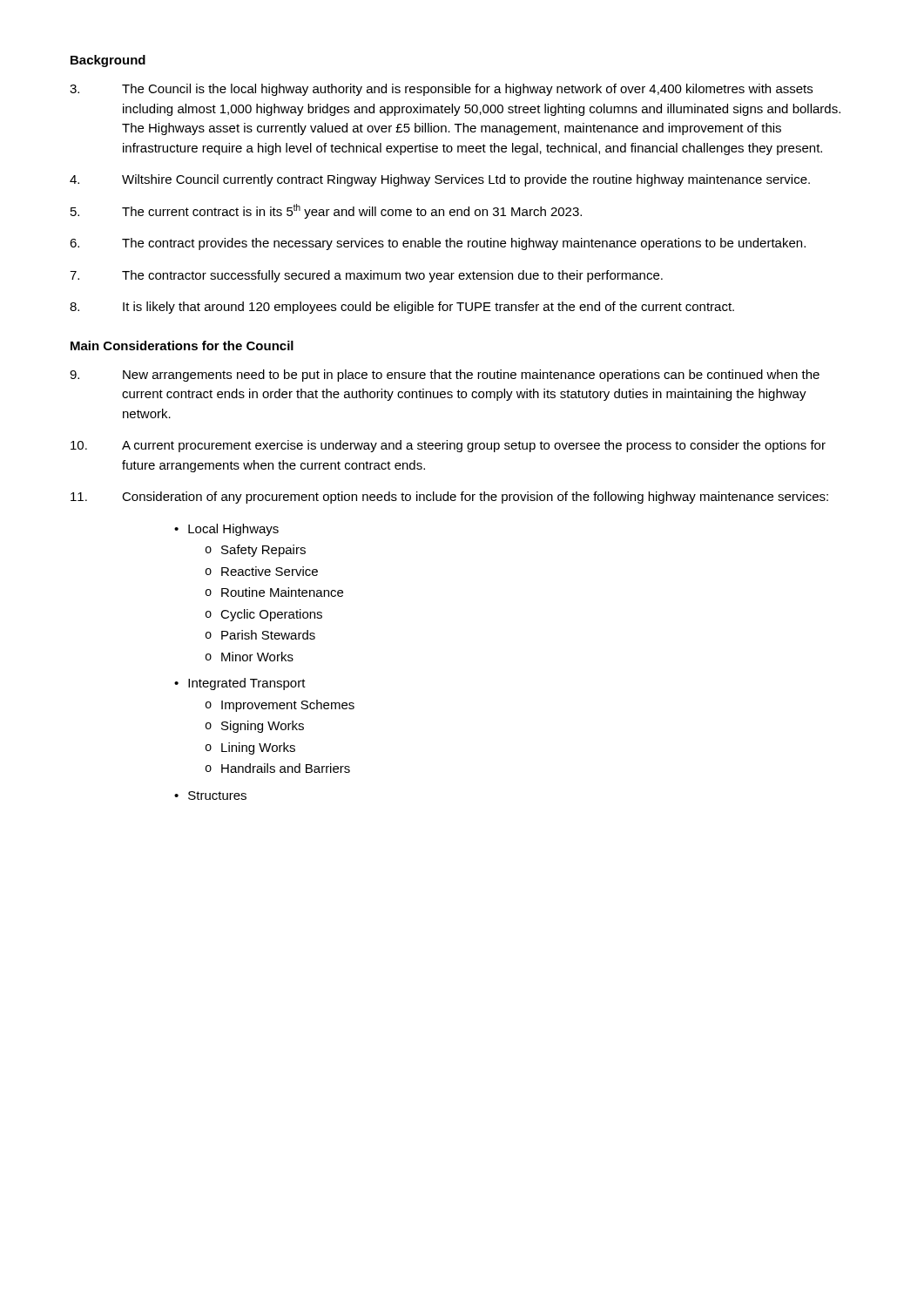Locate the list item containing "Local Highways Safety Repairs Reactive"
Image resolution: width=924 pixels, height=1307 pixels.
click(226, 530)
